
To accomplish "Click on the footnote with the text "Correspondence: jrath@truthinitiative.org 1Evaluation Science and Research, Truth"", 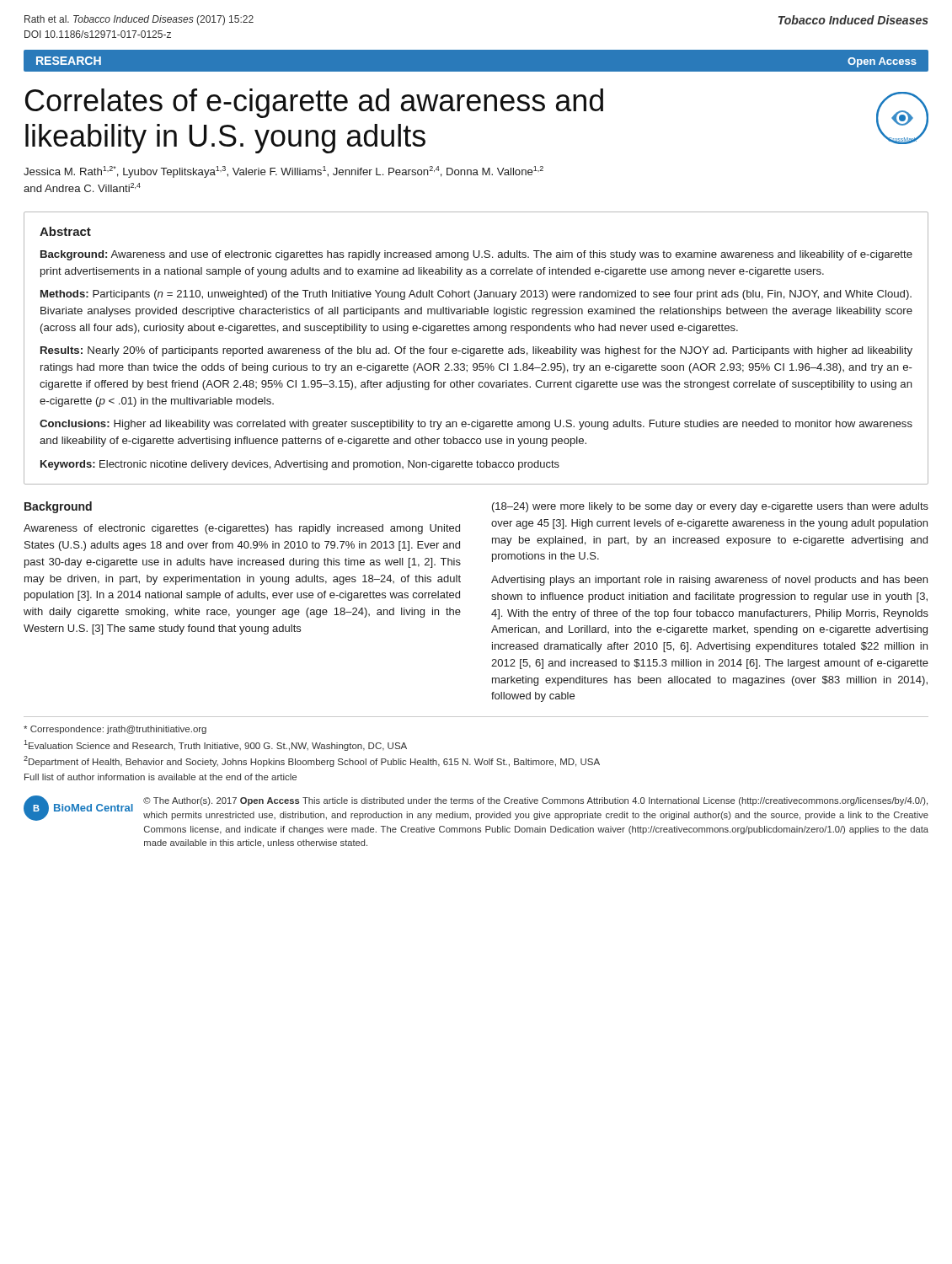I will [x=312, y=753].
